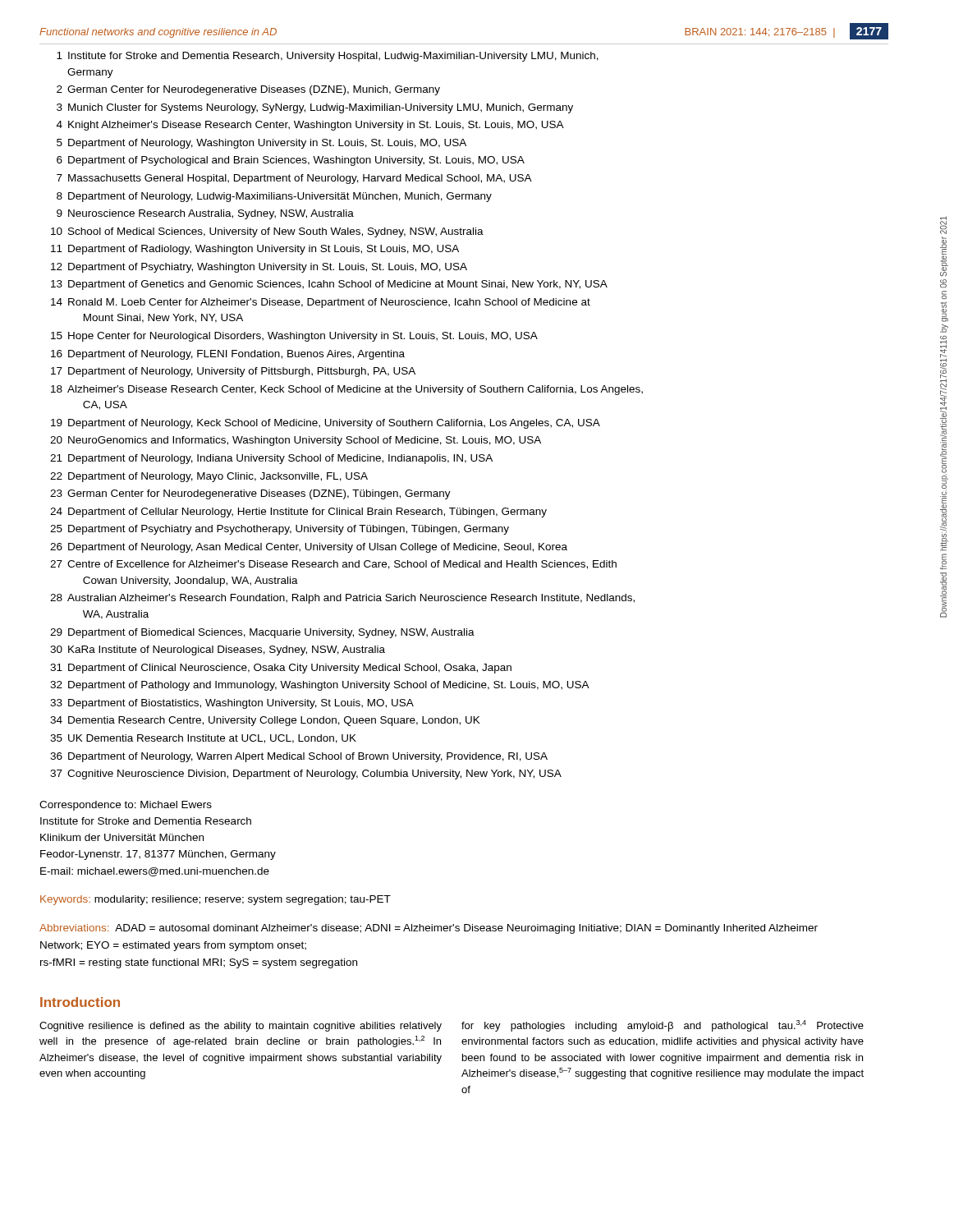This screenshot has width=954, height=1232.
Task: Find the list item that reads "3 Munich Cluster for Systems Neurology, SyNergy,"
Action: coord(452,107)
